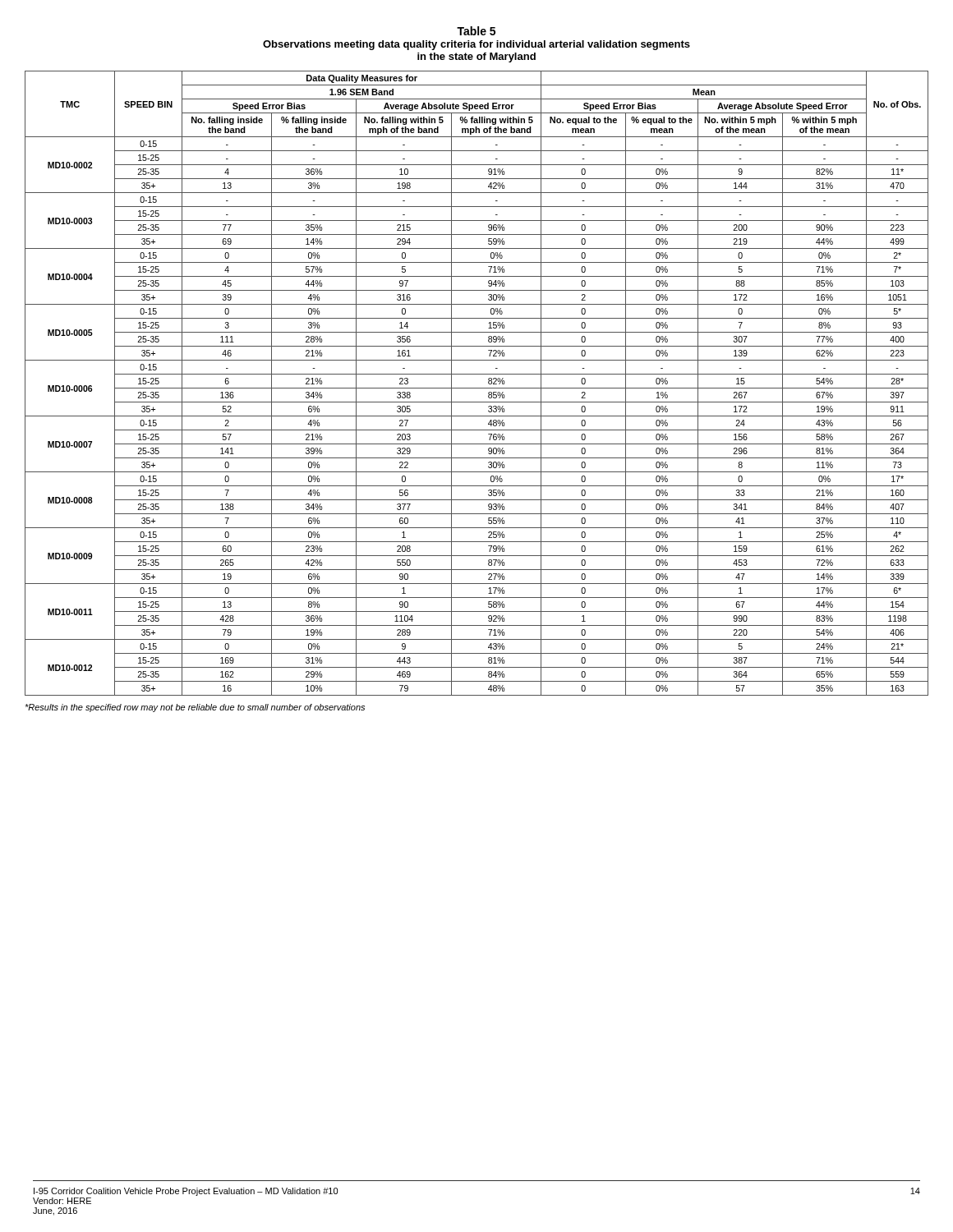Locate the title that opens with "Table 5 Observations meeting data quality criteria for"
Image resolution: width=953 pixels, height=1232 pixels.
pos(476,44)
